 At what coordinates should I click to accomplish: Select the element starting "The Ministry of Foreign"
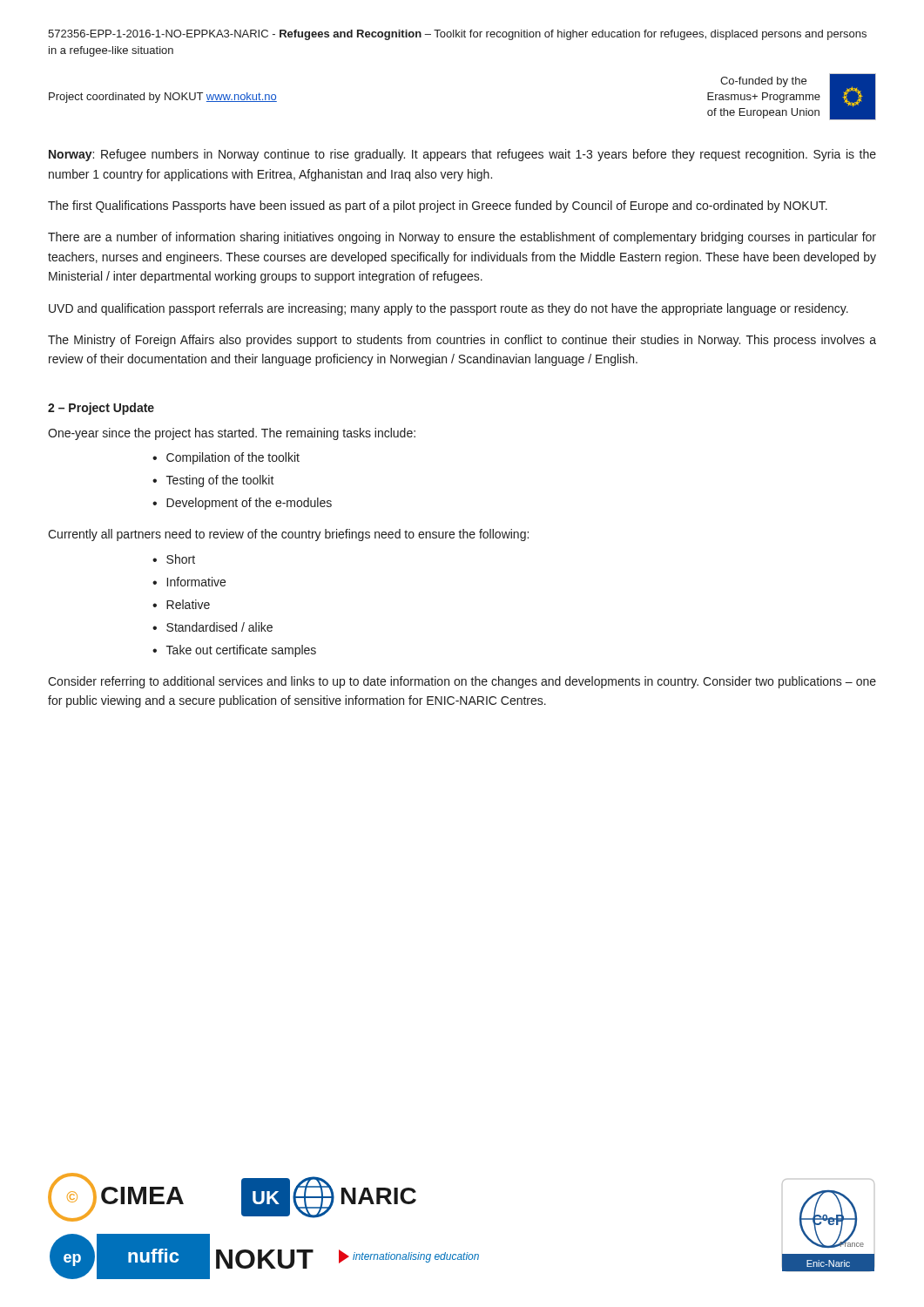[x=462, y=350]
